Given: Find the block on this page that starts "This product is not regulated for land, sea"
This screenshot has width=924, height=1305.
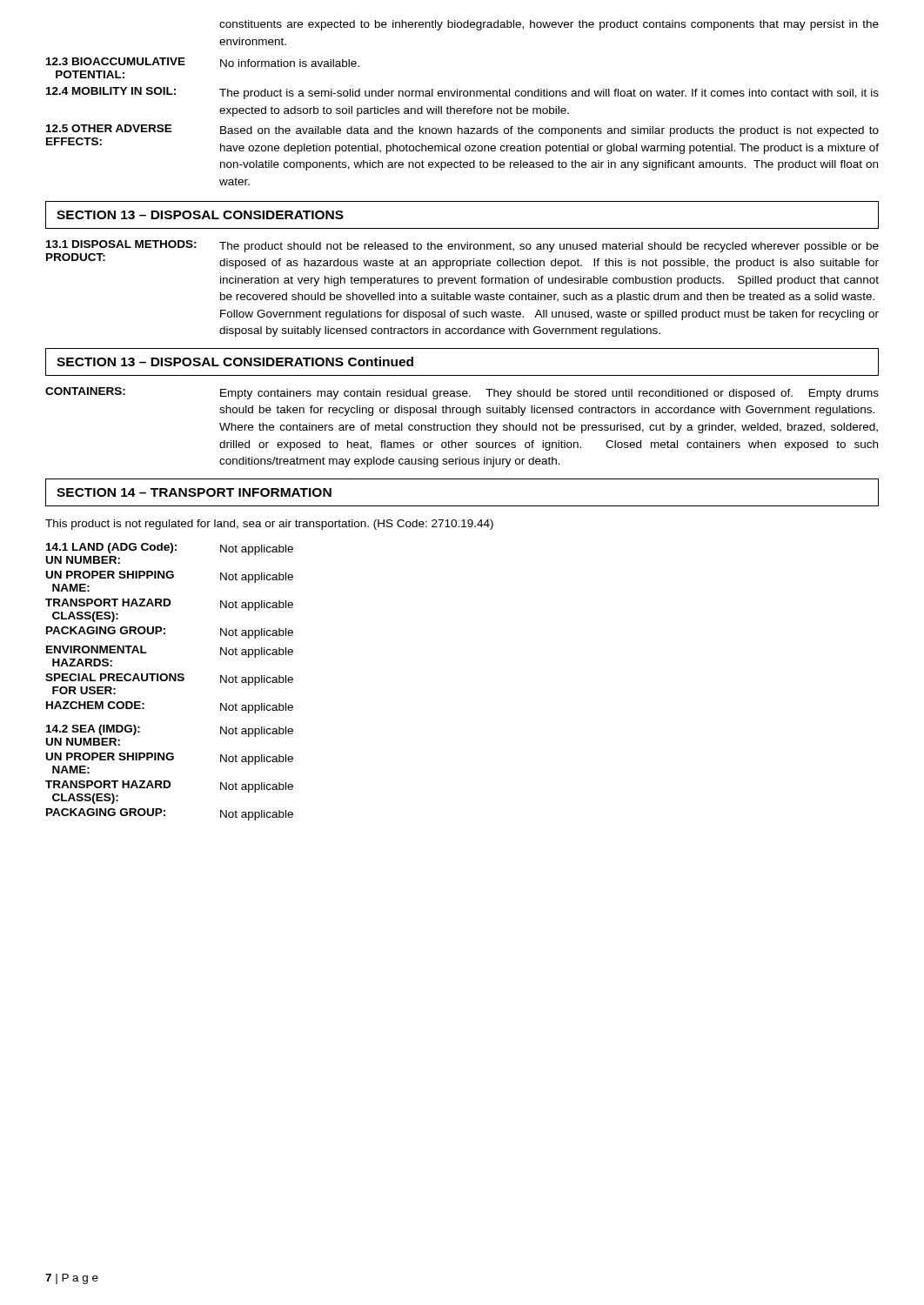Looking at the screenshot, I should click(270, 523).
